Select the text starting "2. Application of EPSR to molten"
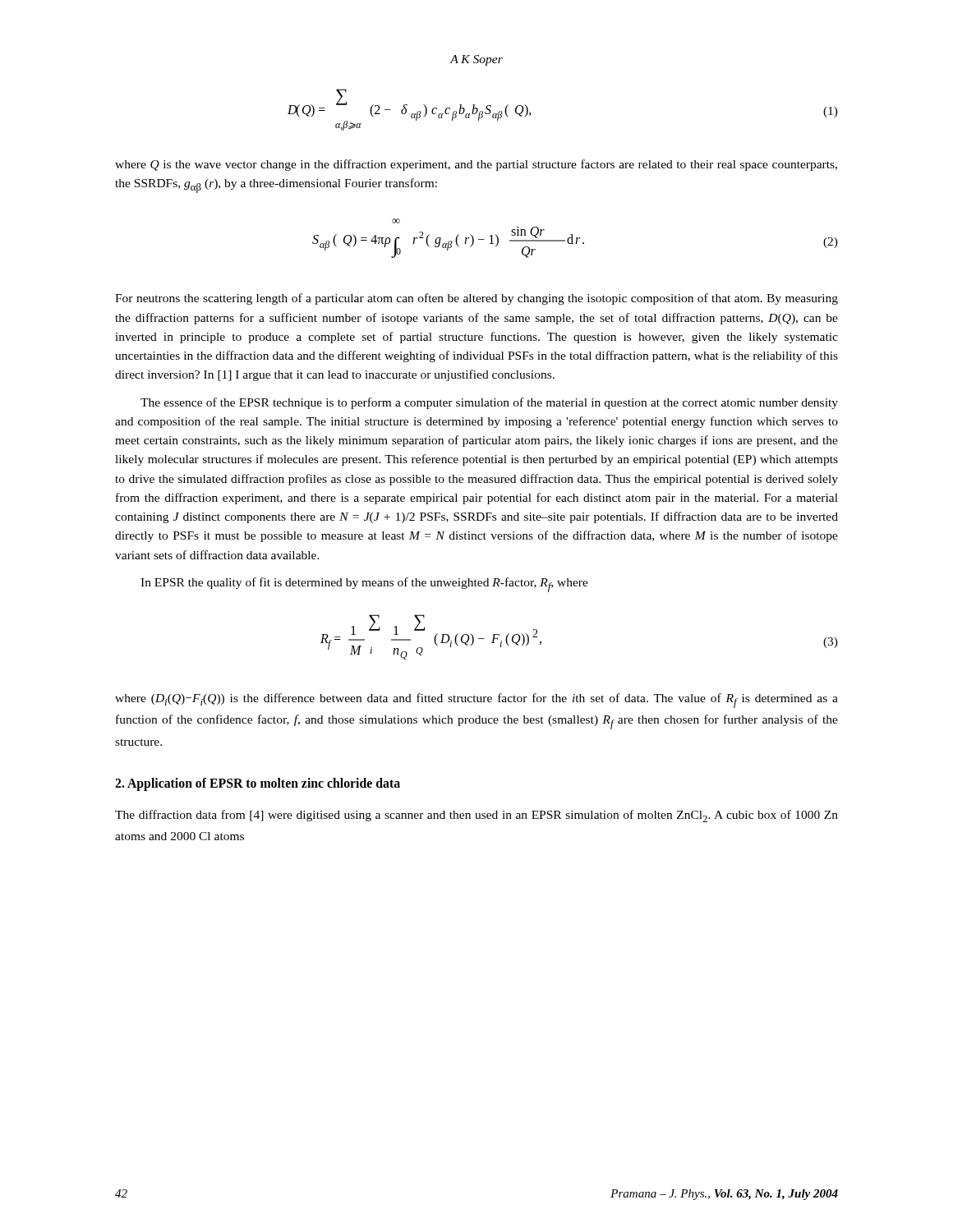 pyautogui.click(x=258, y=783)
